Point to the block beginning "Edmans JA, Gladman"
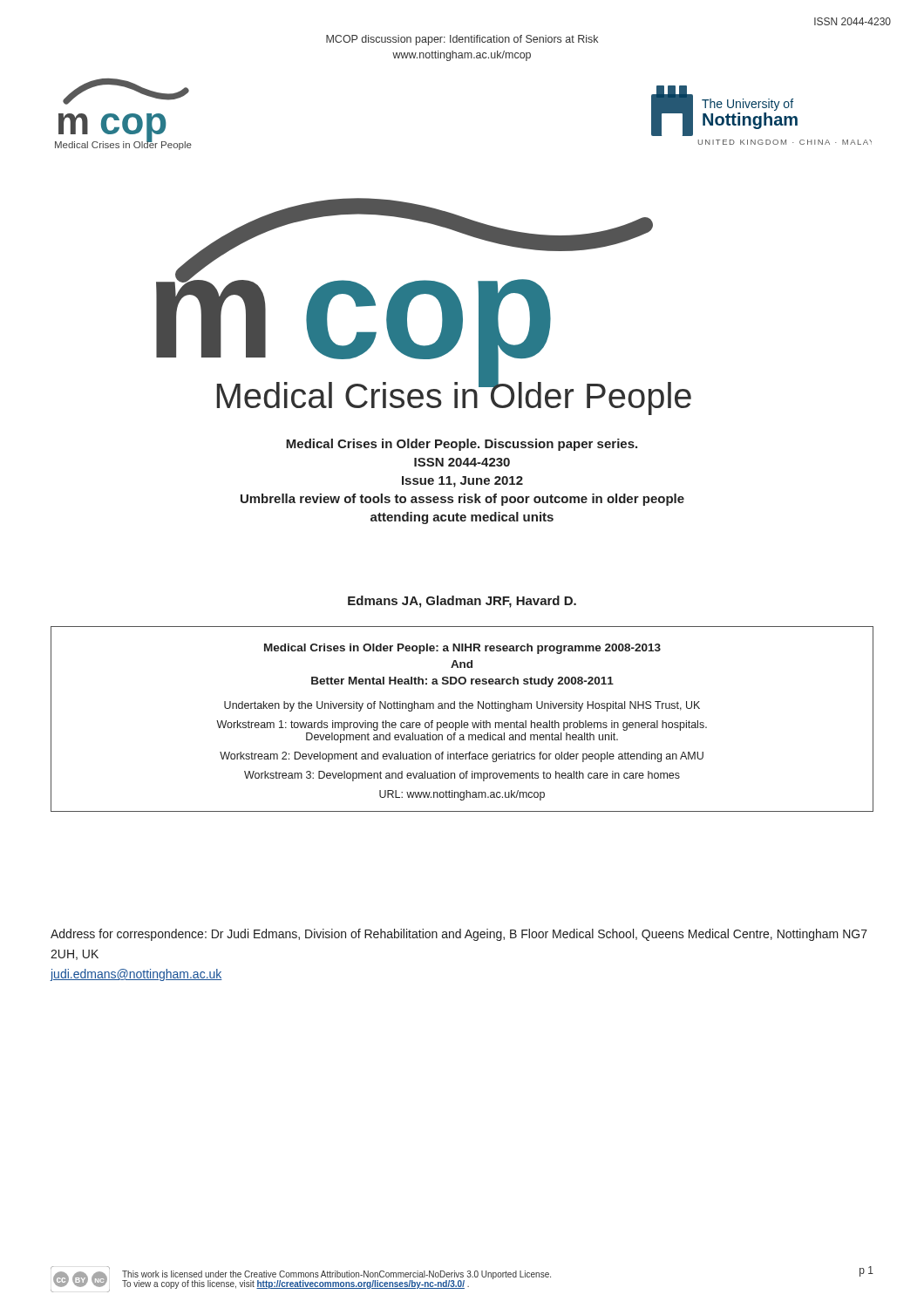This screenshot has height=1308, width=924. pyautogui.click(x=462, y=600)
